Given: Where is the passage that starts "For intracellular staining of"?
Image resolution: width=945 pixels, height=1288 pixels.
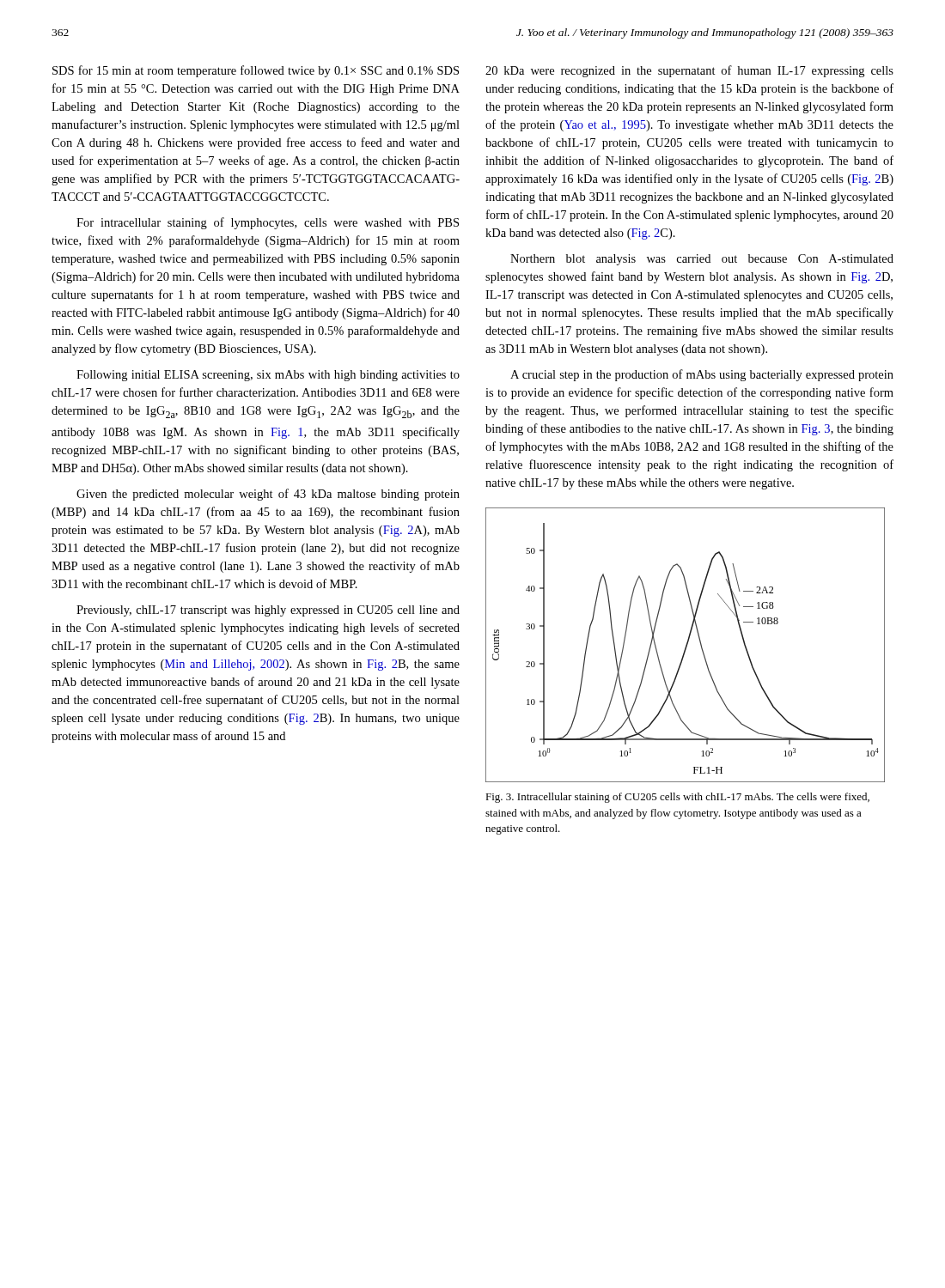Looking at the screenshot, I should pos(256,286).
